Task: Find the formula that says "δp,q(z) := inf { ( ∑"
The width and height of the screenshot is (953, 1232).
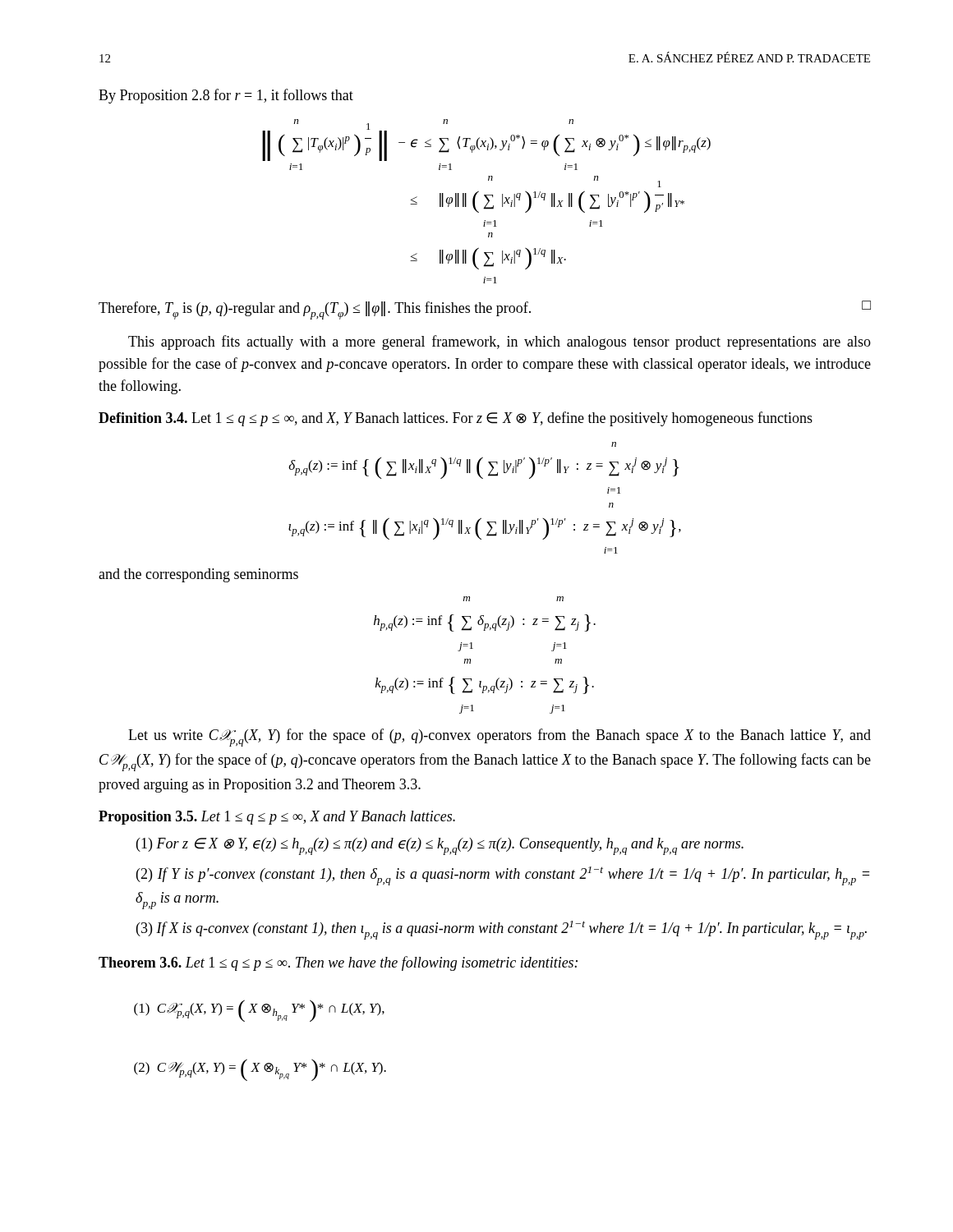Action: click(485, 467)
